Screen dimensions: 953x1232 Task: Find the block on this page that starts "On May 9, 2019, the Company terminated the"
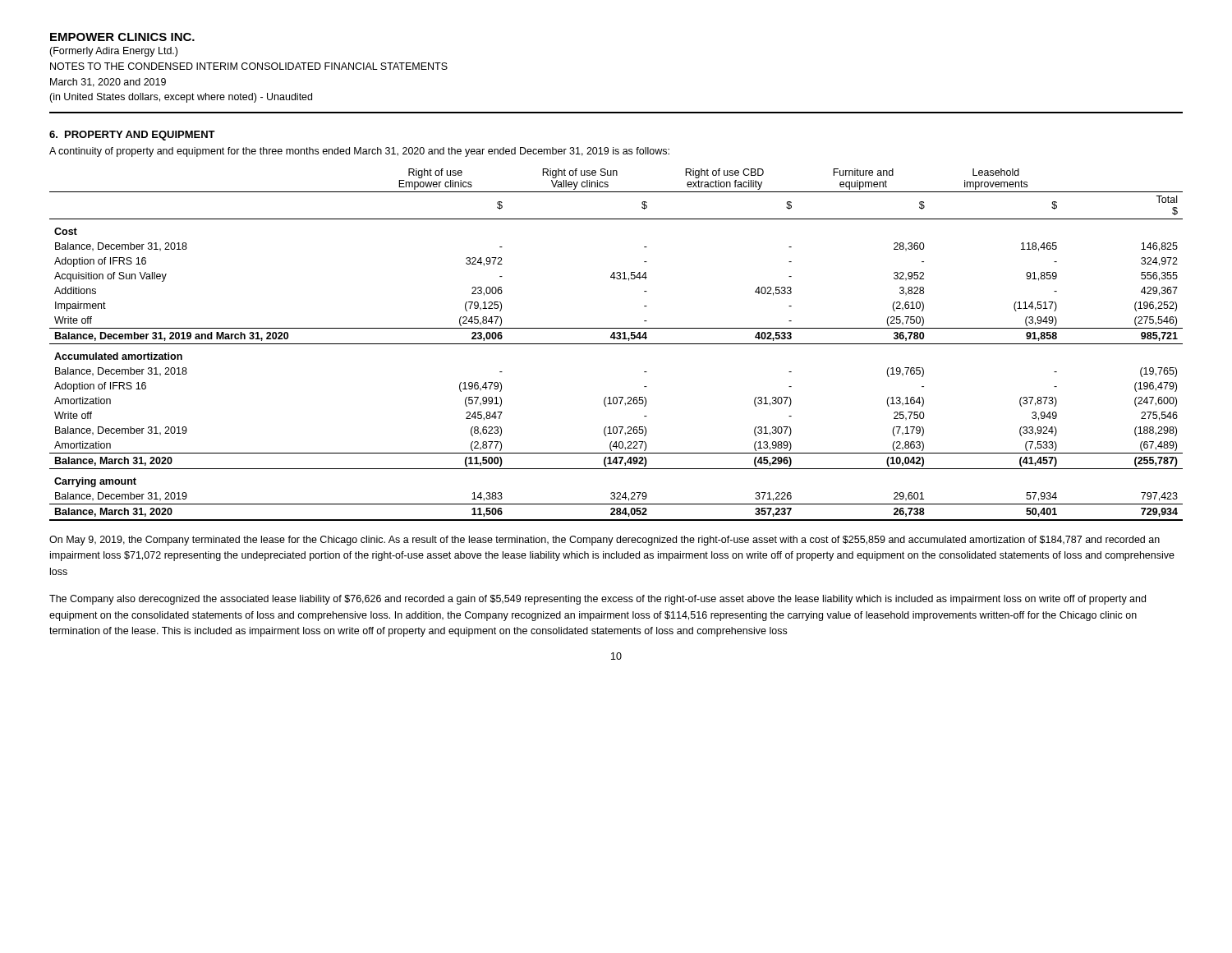pyautogui.click(x=612, y=556)
